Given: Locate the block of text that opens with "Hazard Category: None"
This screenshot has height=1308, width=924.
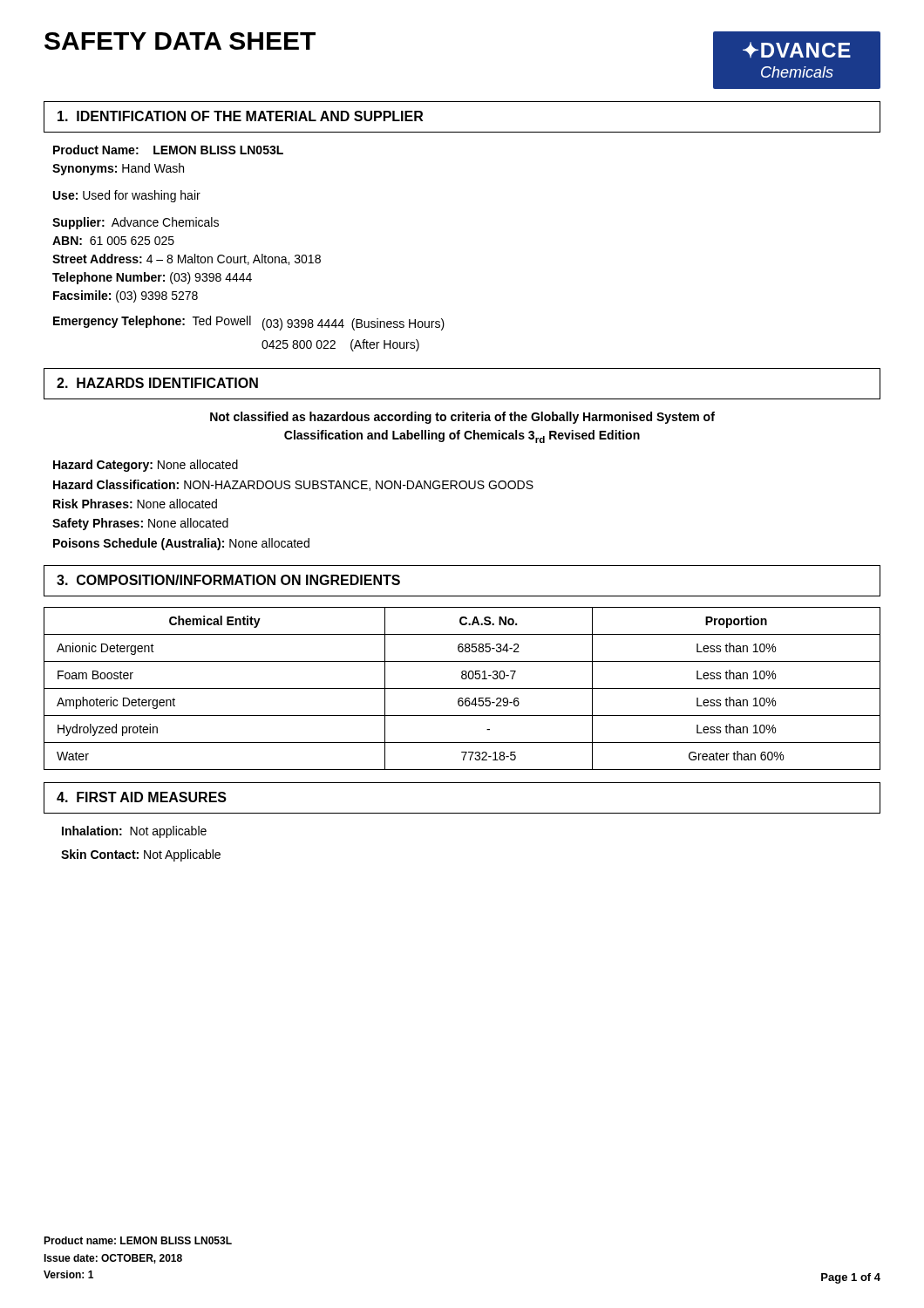Looking at the screenshot, I should (146, 466).
